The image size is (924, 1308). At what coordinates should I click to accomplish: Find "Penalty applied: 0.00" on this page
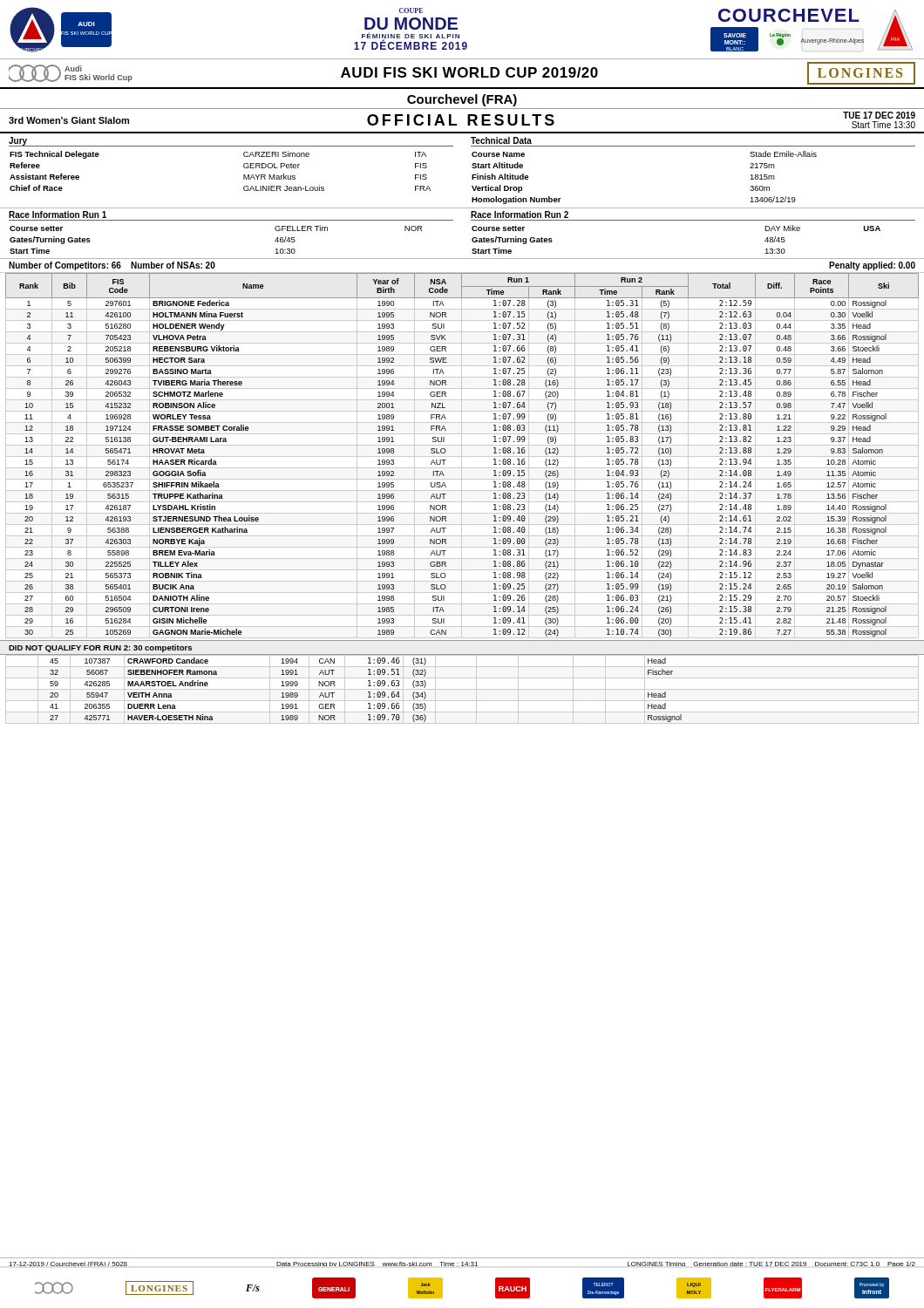point(872,266)
